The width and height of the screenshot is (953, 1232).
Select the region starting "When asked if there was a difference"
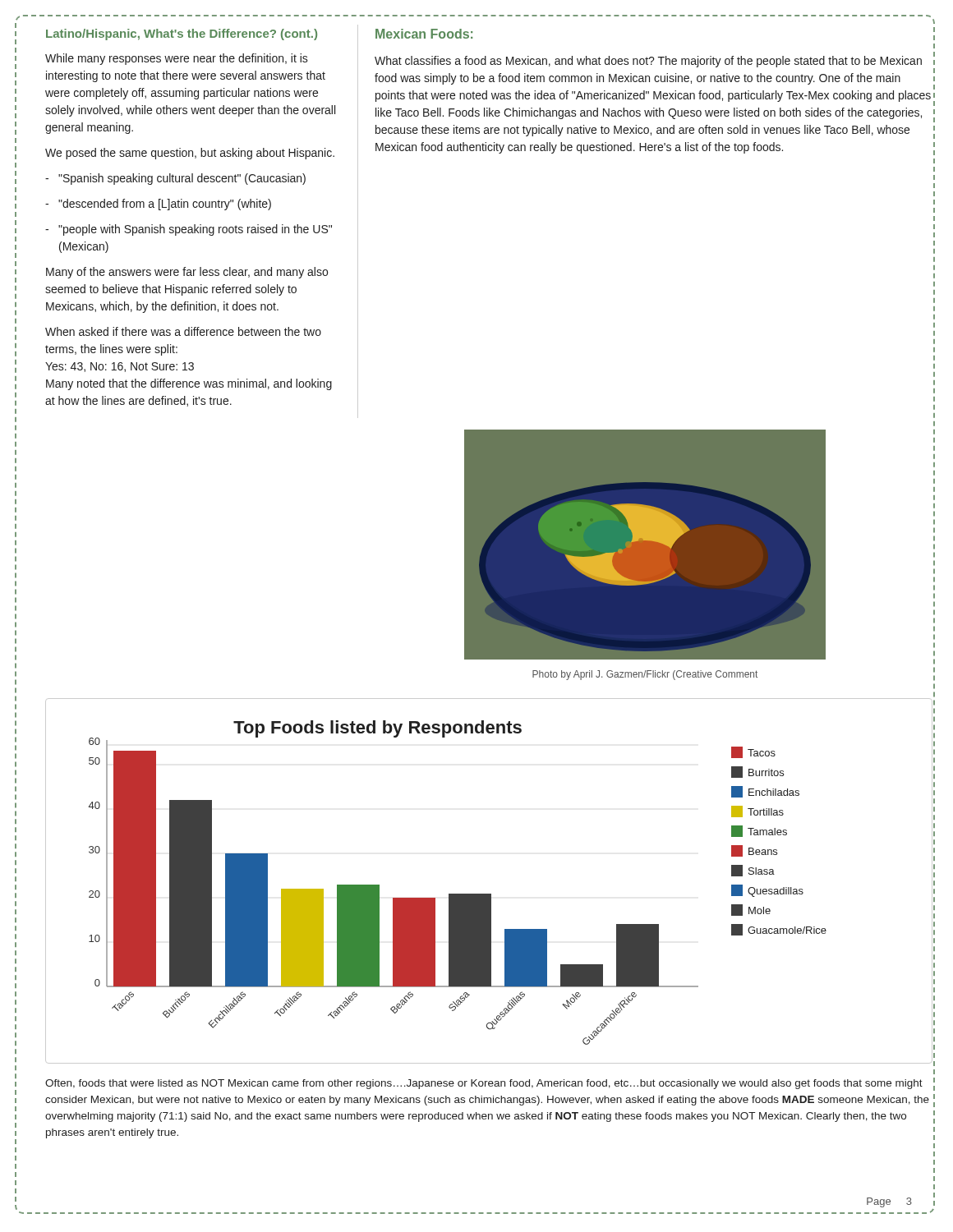(x=193, y=366)
